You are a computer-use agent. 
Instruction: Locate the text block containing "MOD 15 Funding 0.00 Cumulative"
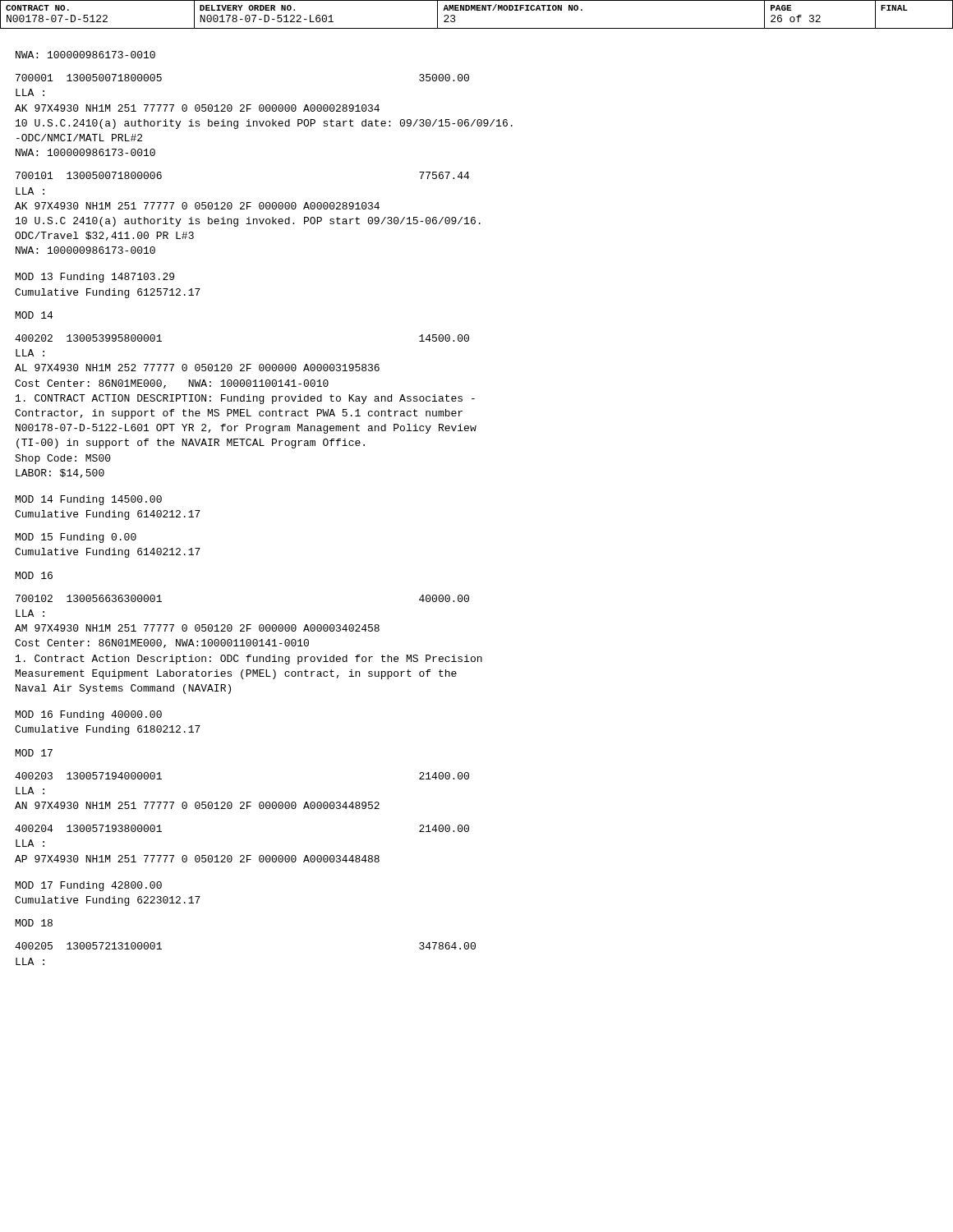click(x=108, y=545)
